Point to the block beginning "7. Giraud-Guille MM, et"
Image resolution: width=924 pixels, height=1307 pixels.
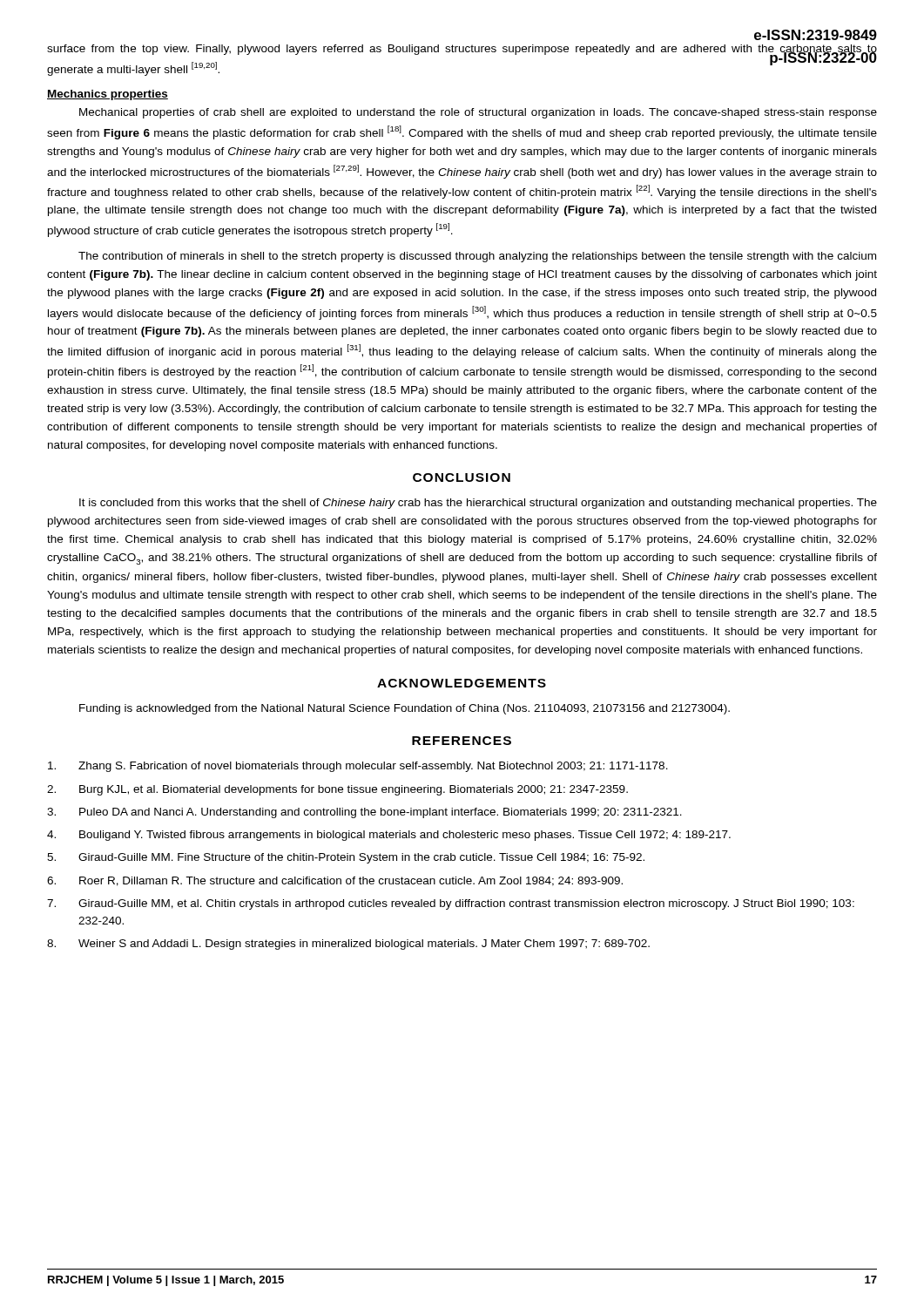coord(462,913)
